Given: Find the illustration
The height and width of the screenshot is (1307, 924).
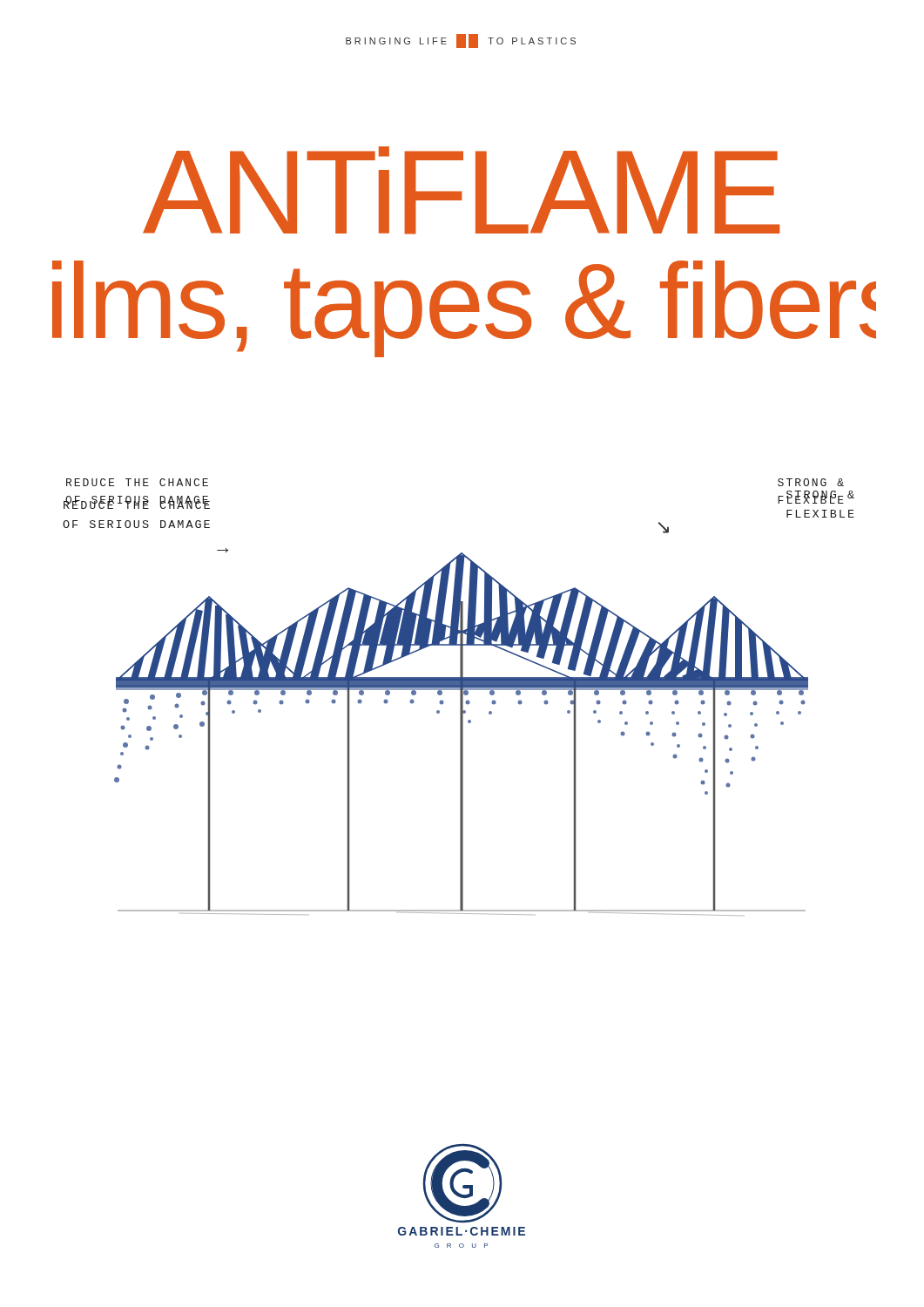Looking at the screenshot, I should pyautogui.click(x=462, y=681).
